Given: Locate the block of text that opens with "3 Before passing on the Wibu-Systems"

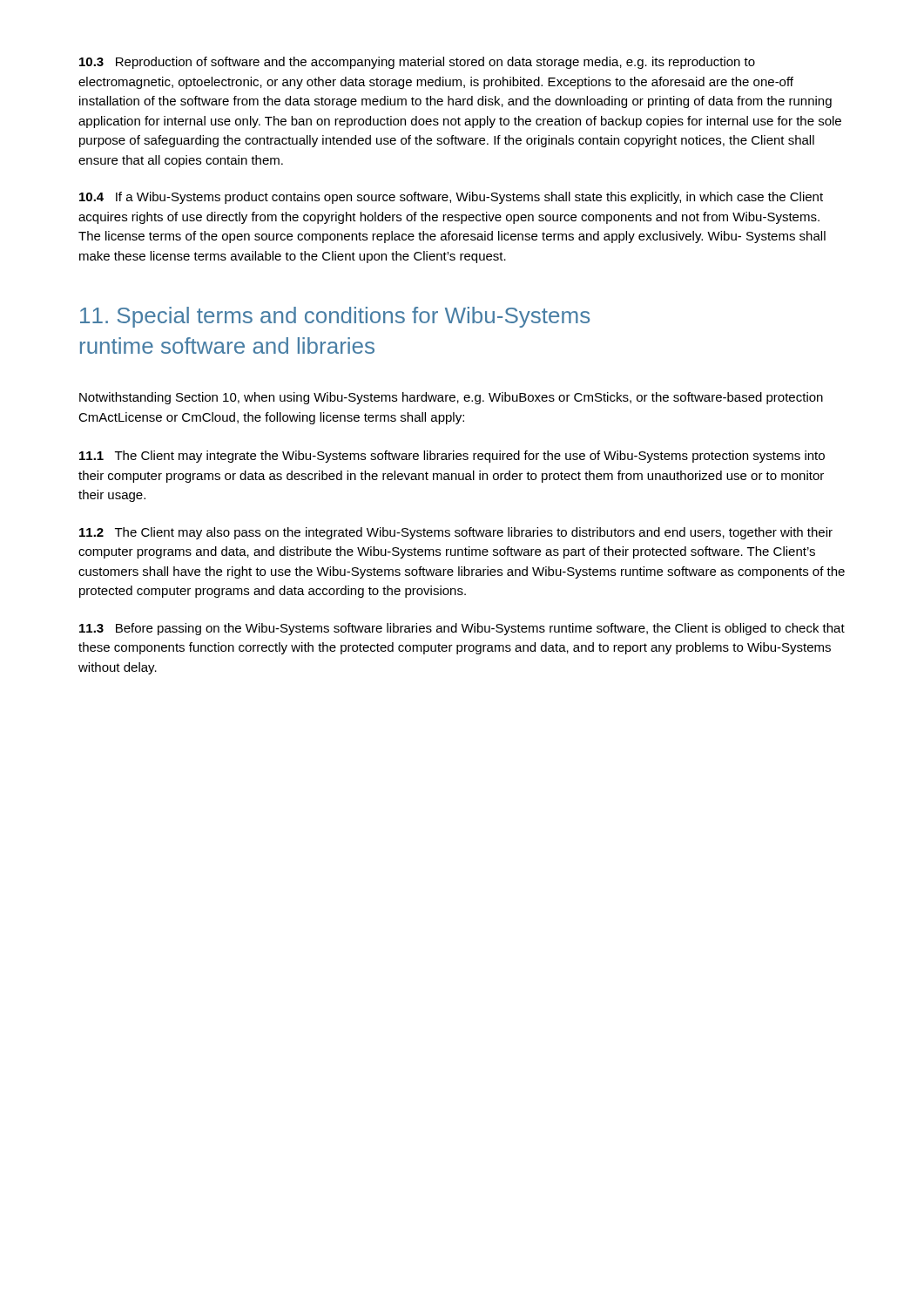Looking at the screenshot, I should coord(461,647).
